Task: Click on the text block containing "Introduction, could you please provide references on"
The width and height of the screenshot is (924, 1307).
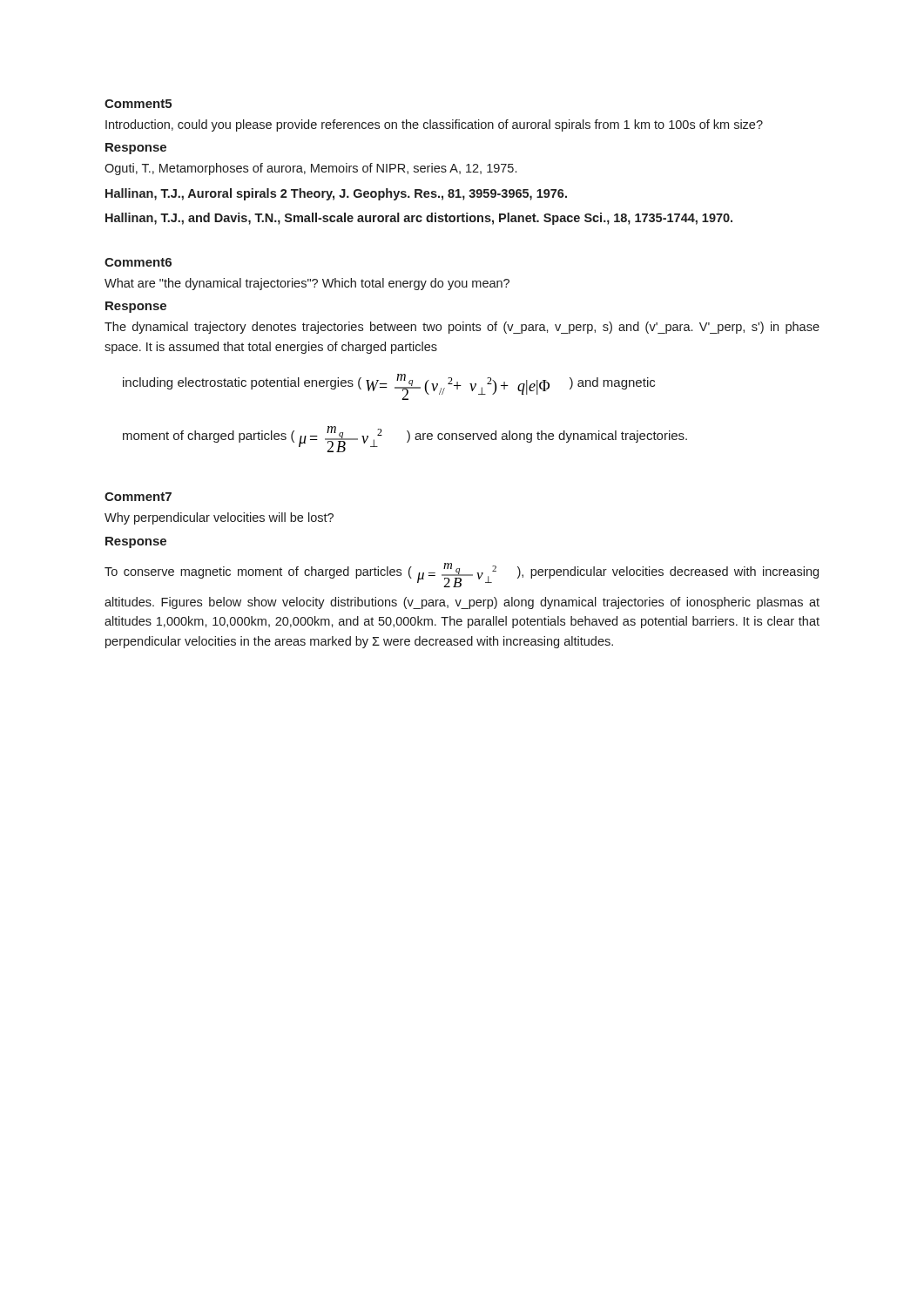Action: (x=434, y=125)
